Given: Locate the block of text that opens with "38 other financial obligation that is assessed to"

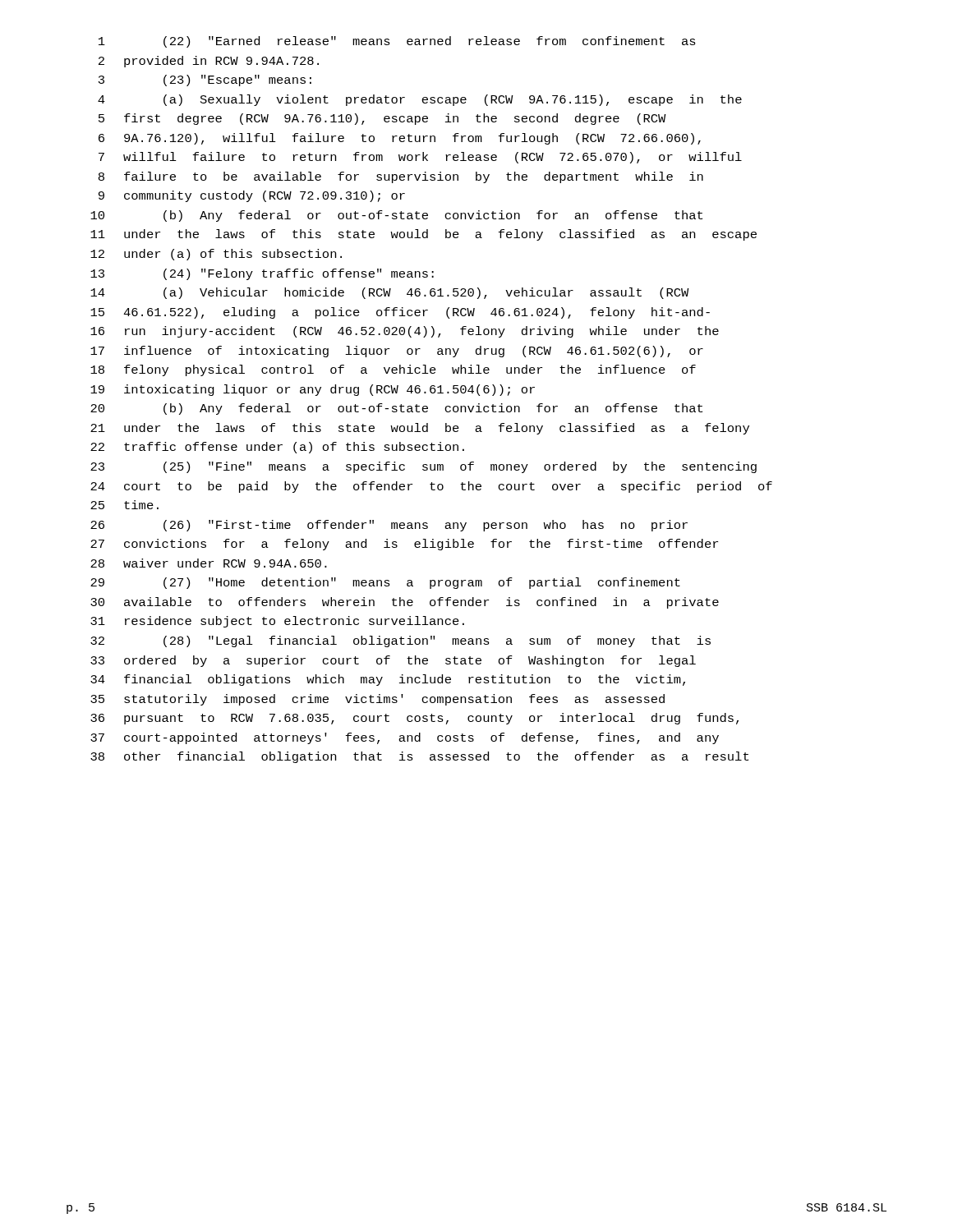Looking at the screenshot, I should tap(476, 758).
